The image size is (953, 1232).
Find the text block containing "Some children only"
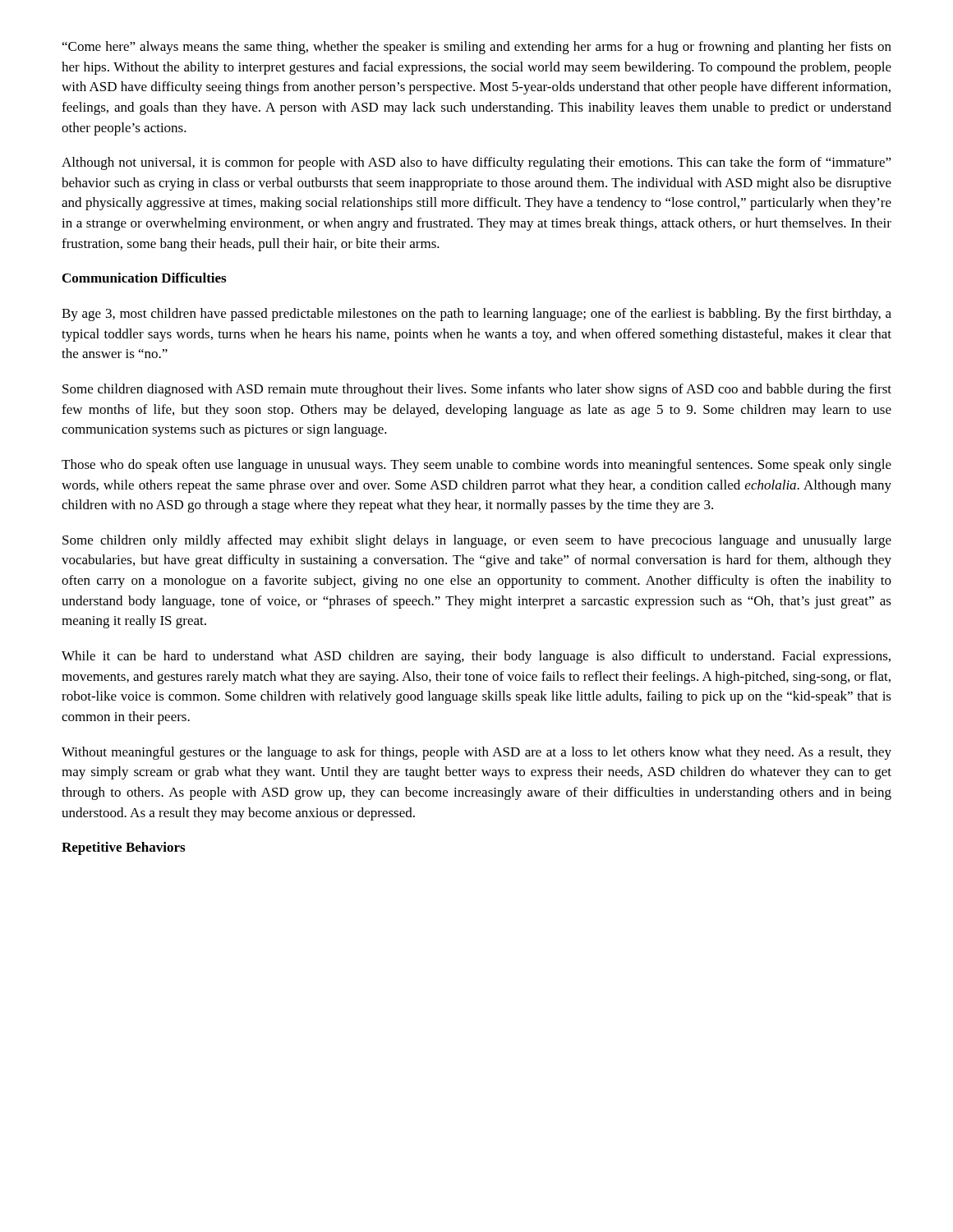476,581
